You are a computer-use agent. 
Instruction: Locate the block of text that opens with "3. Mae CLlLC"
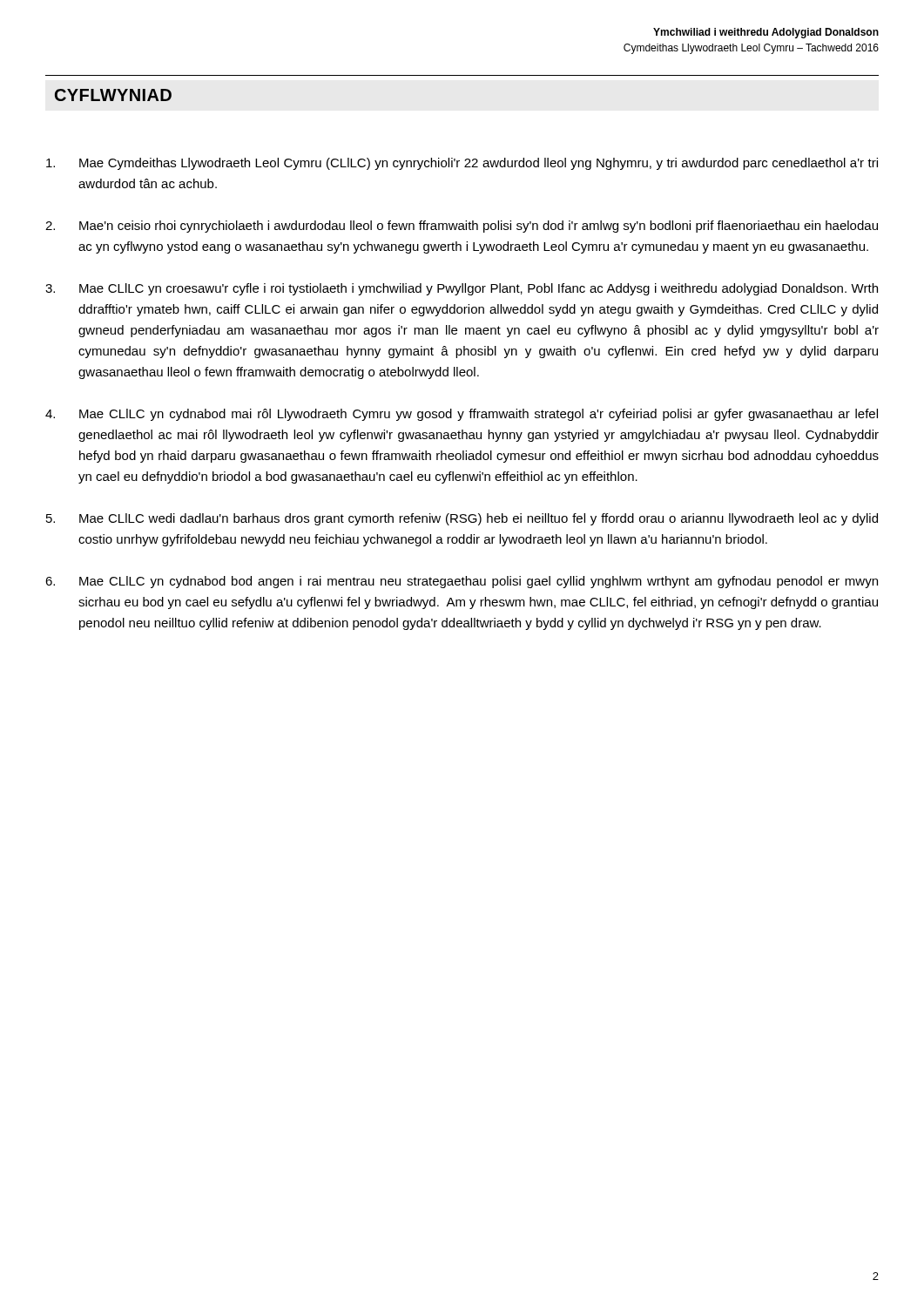pos(462,330)
